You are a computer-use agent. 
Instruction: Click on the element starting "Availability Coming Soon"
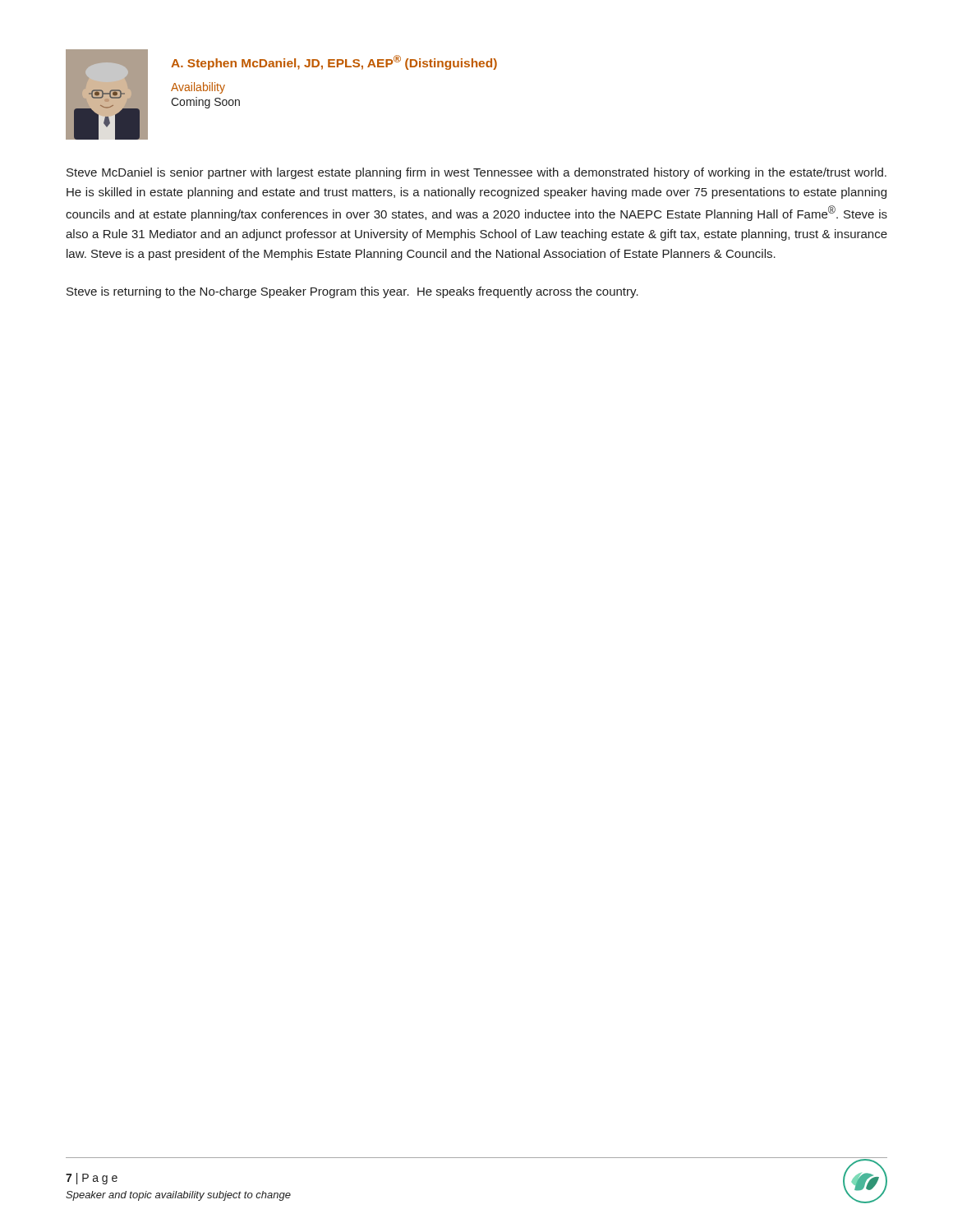[198, 88]
